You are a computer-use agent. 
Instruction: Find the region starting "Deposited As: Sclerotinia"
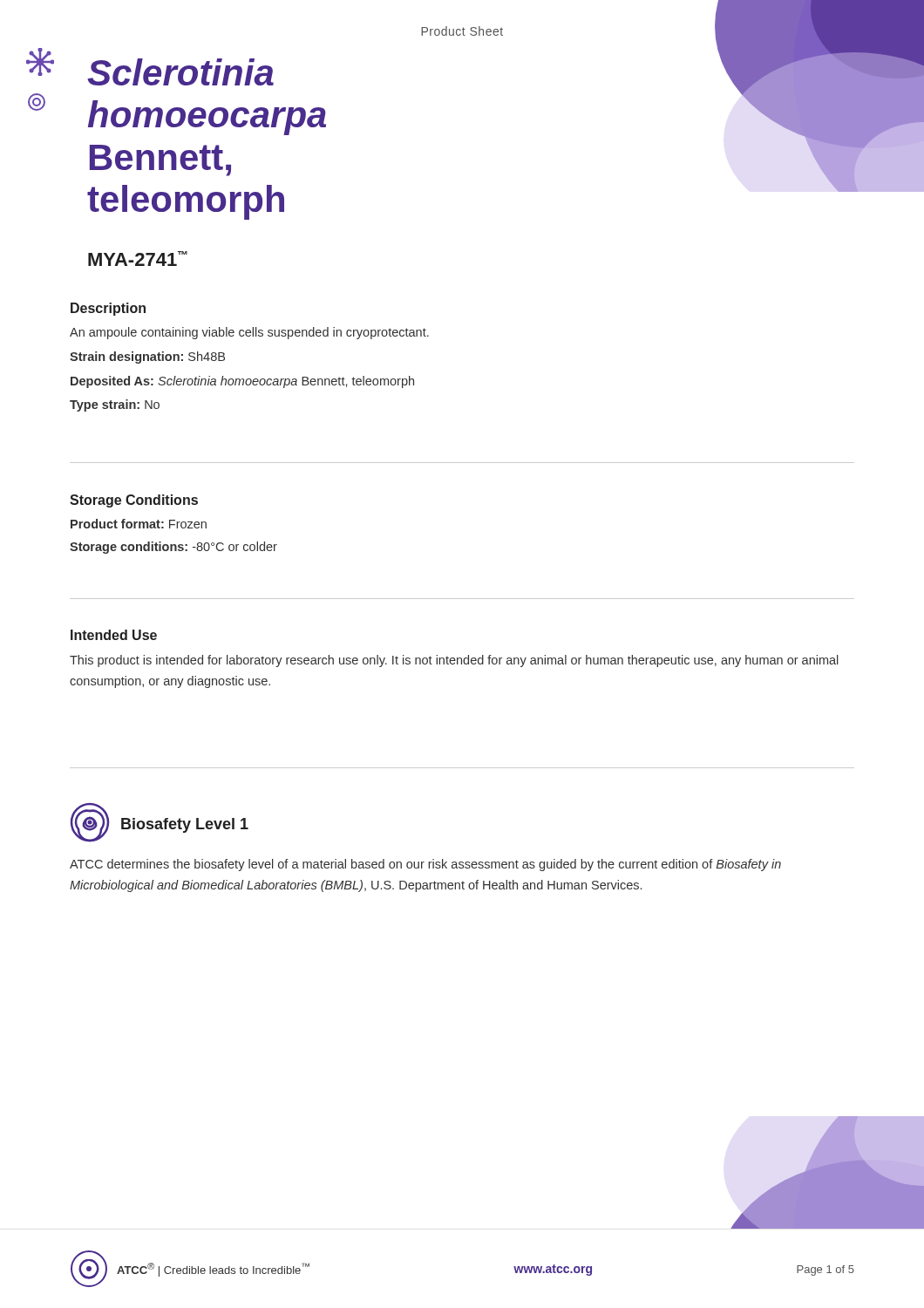242,381
